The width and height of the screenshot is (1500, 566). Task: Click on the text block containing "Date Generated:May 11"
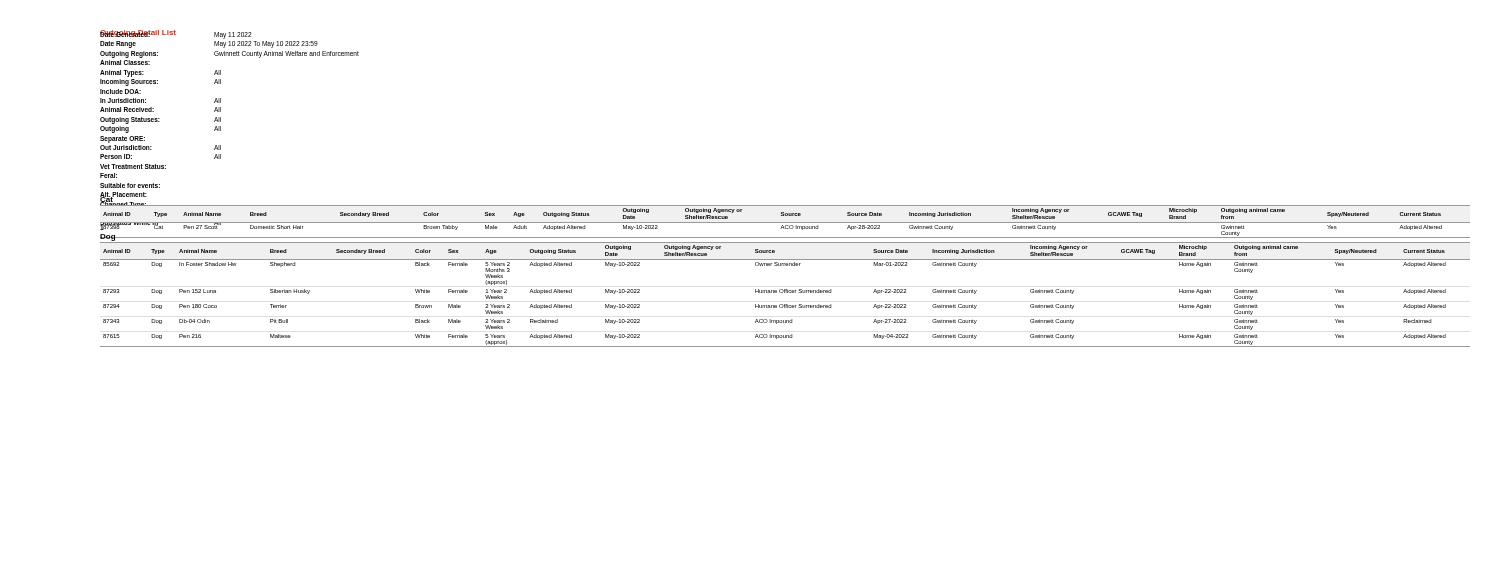point(229,129)
